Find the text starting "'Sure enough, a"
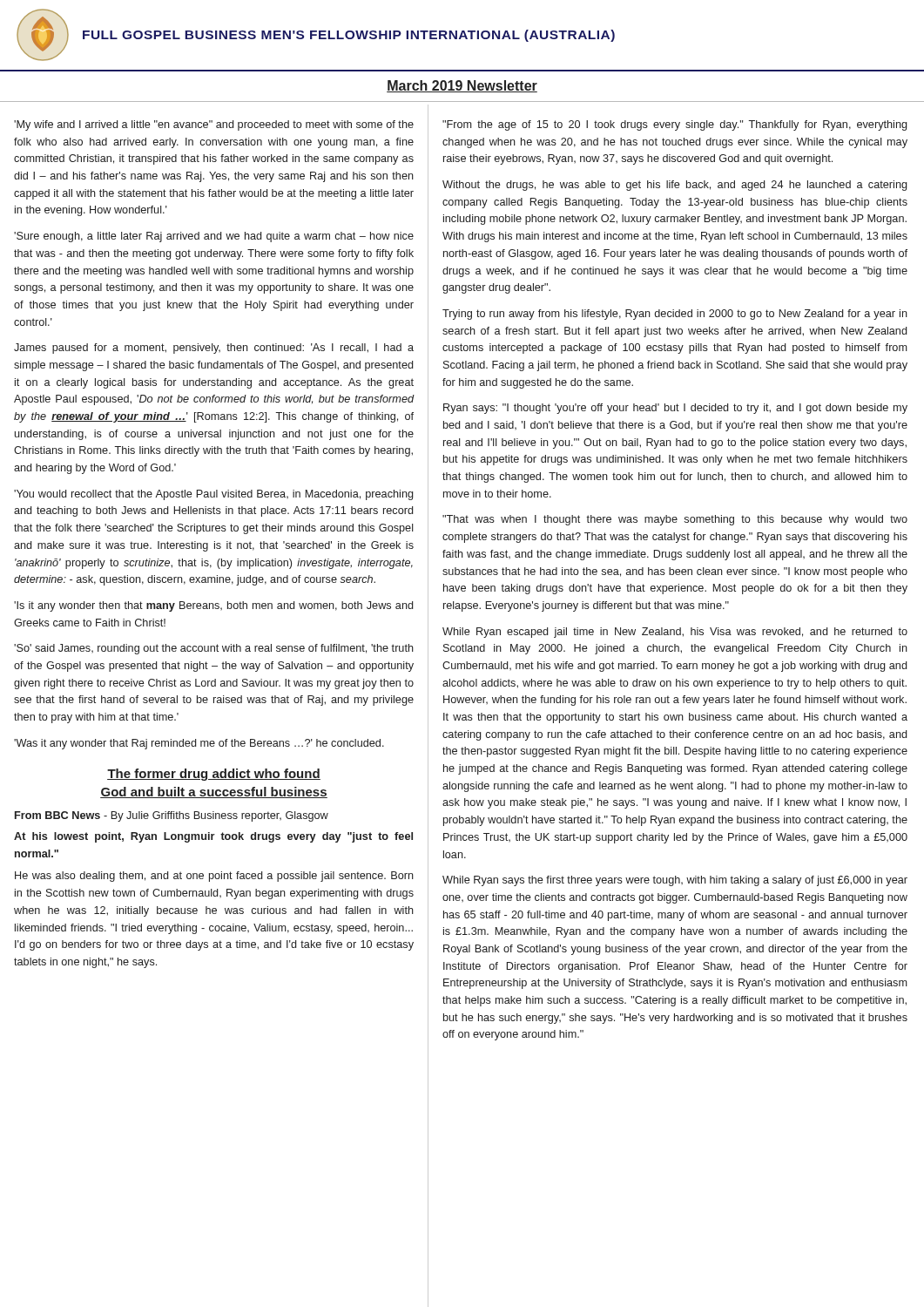924x1307 pixels. pyautogui.click(x=214, y=279)
